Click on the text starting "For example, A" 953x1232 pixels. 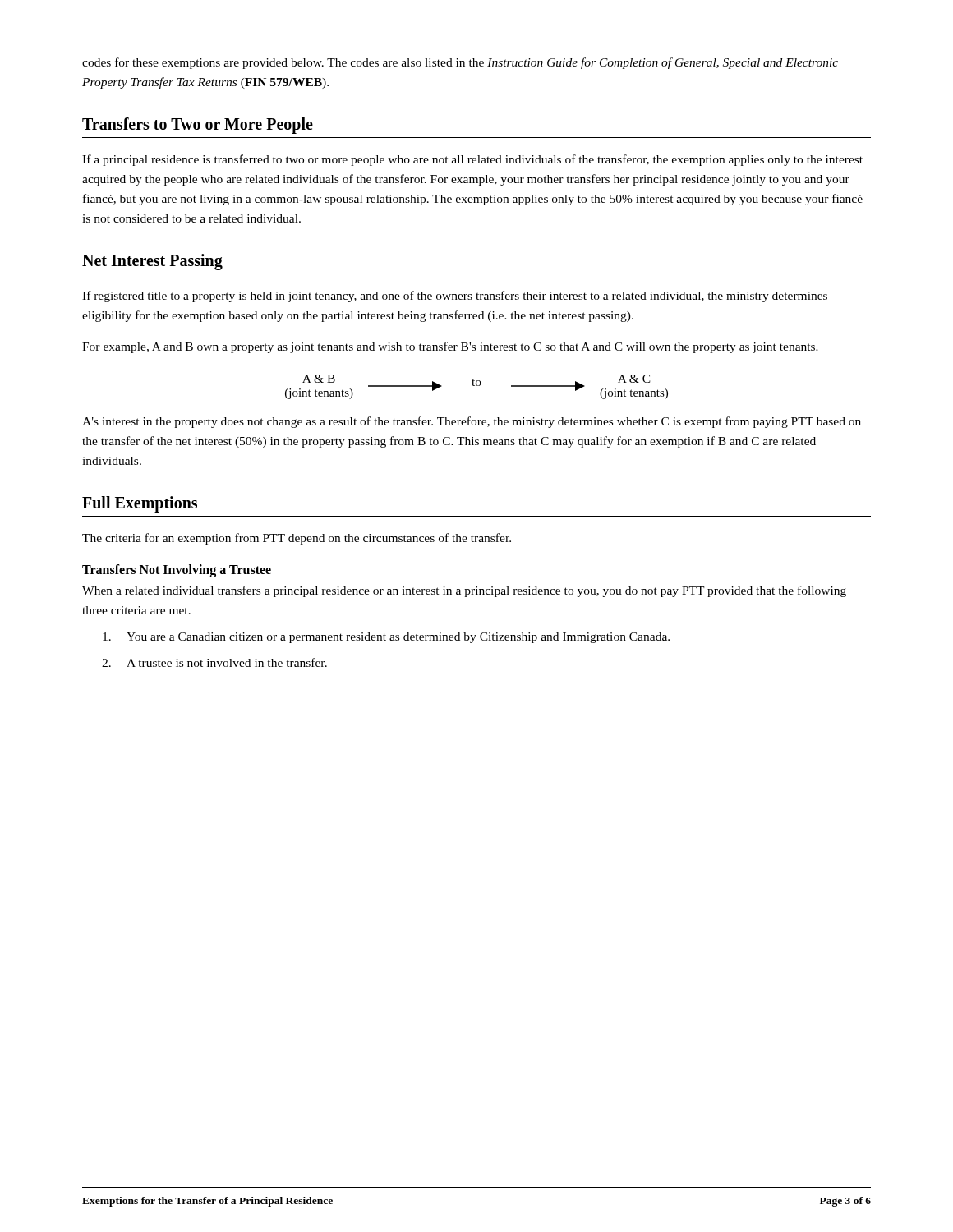point(476,346)
